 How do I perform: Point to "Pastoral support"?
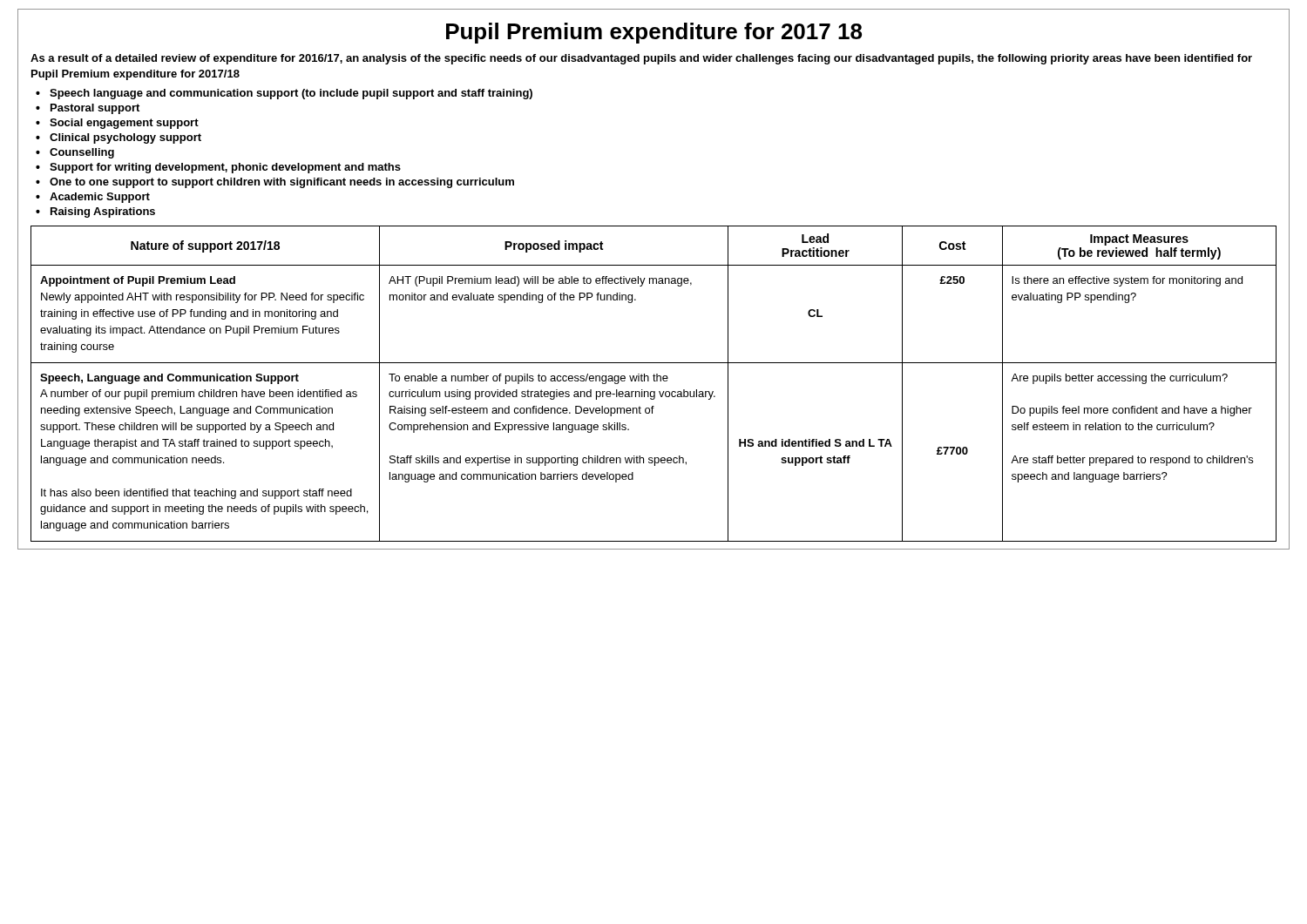(95, 108)
